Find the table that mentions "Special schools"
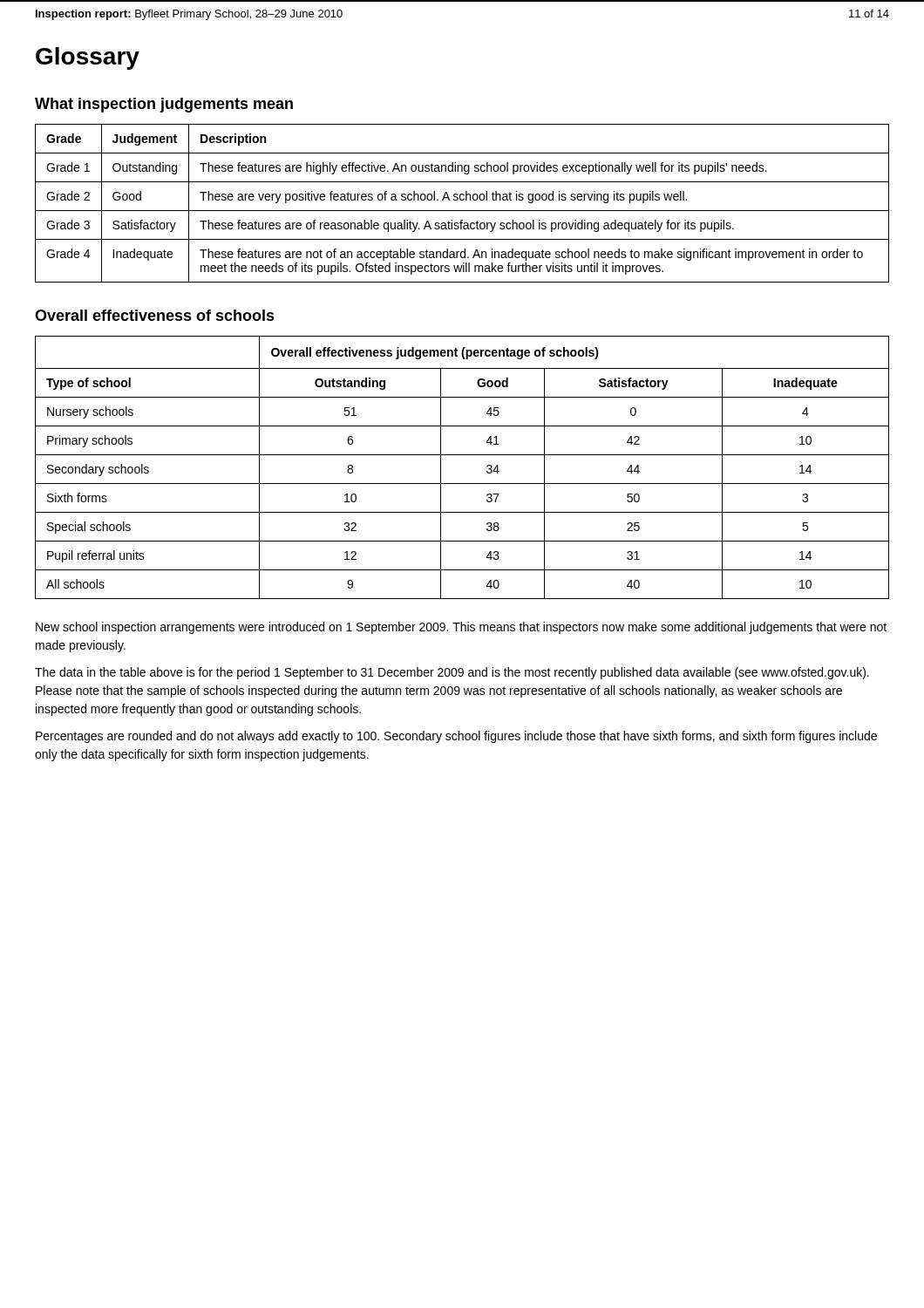Screen dimensions: 1308x924 pyautogui.click(x=462, y=467)
